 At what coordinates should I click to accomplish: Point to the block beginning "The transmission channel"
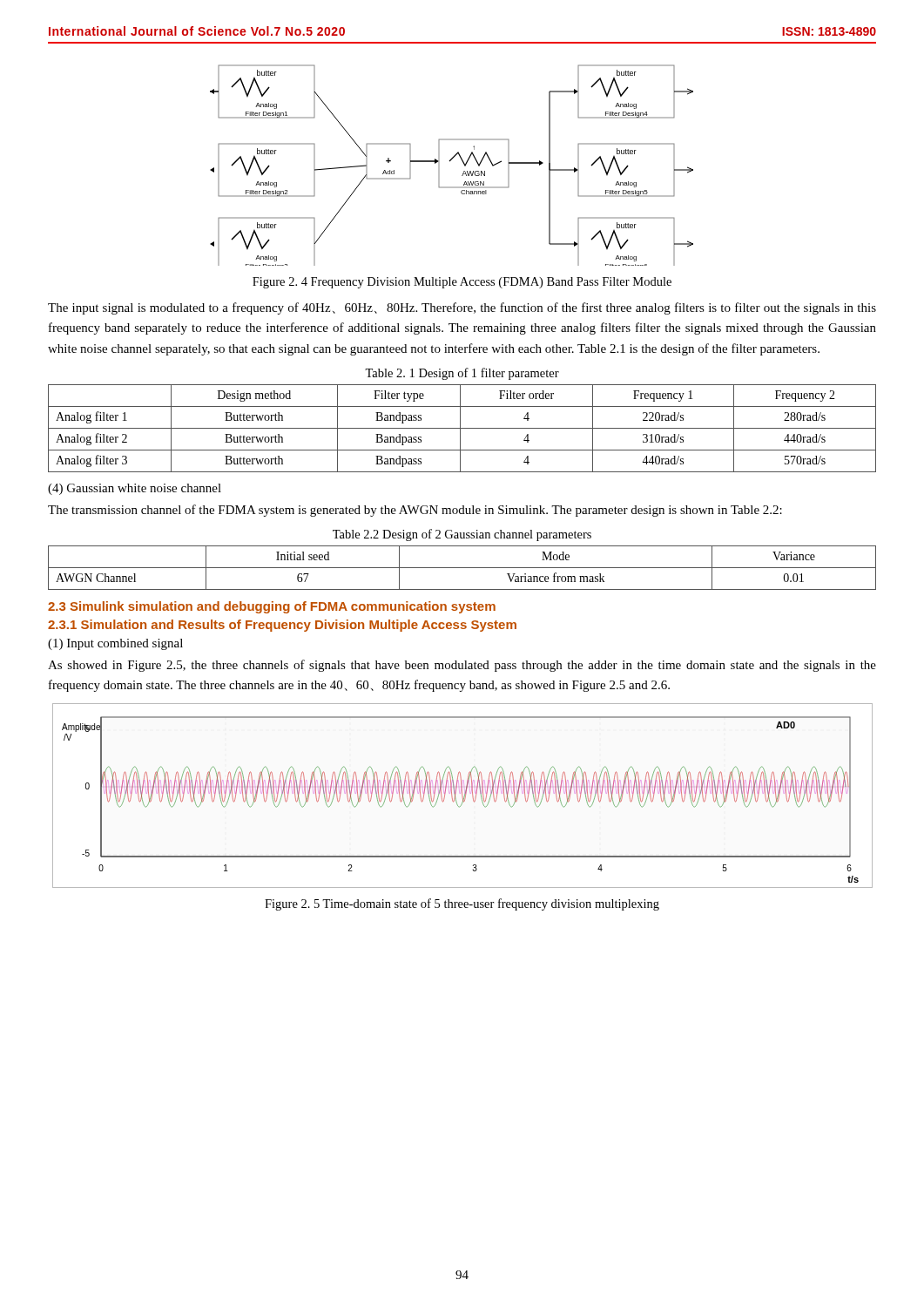pos(415,510)
